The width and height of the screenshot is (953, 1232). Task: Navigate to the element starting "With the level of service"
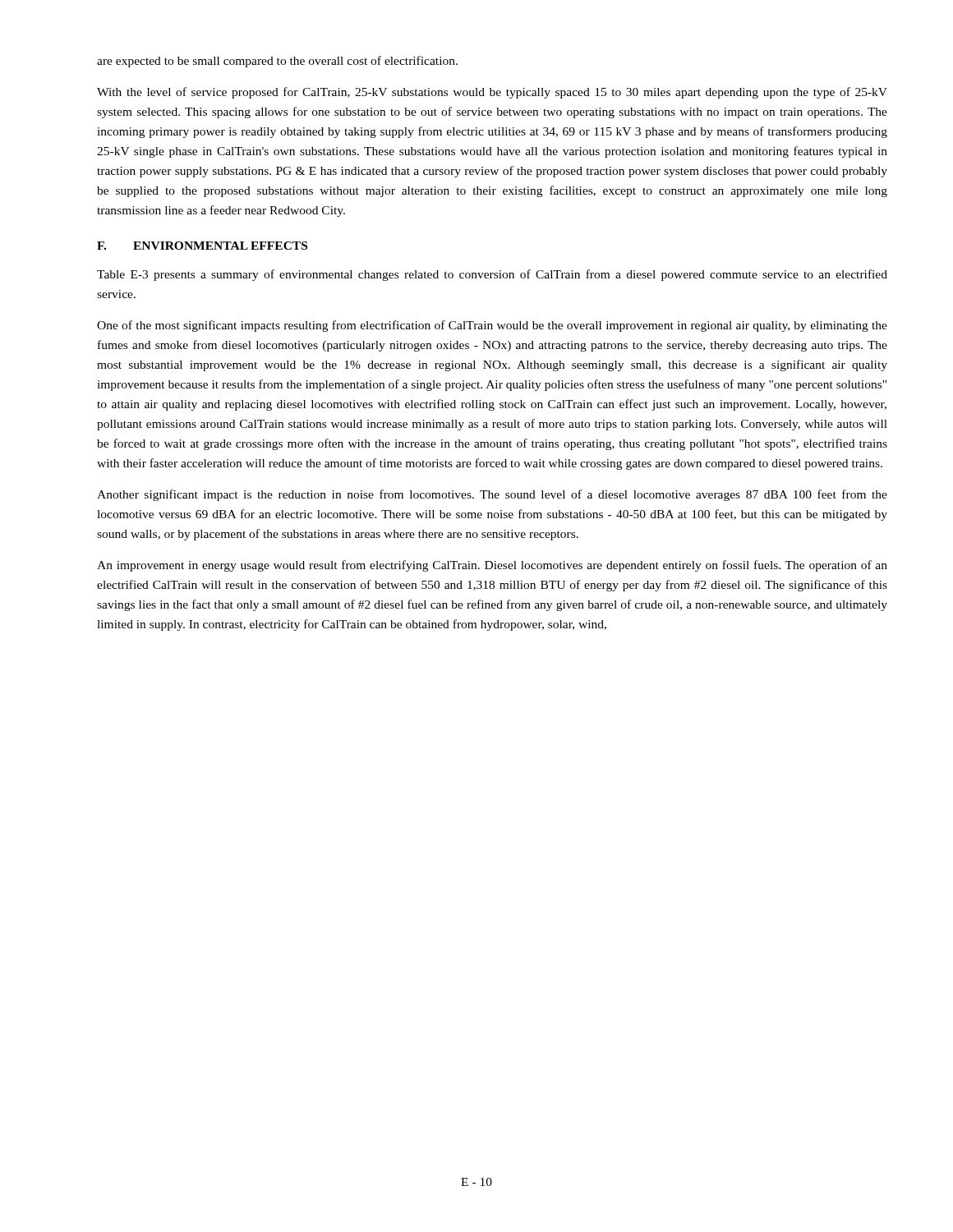[x=492, y=151]
